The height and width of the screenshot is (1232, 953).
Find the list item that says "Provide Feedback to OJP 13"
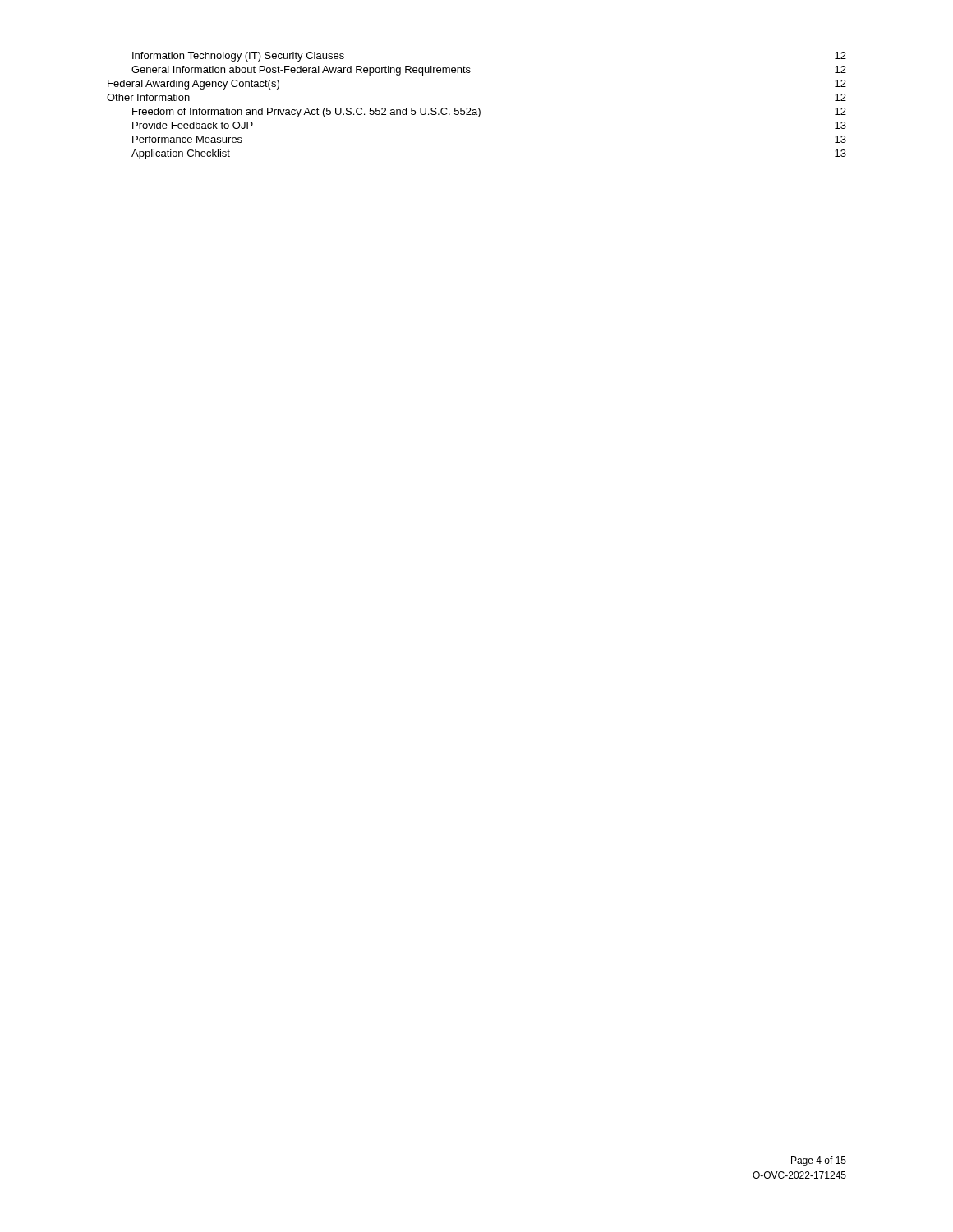click(197, 125)
